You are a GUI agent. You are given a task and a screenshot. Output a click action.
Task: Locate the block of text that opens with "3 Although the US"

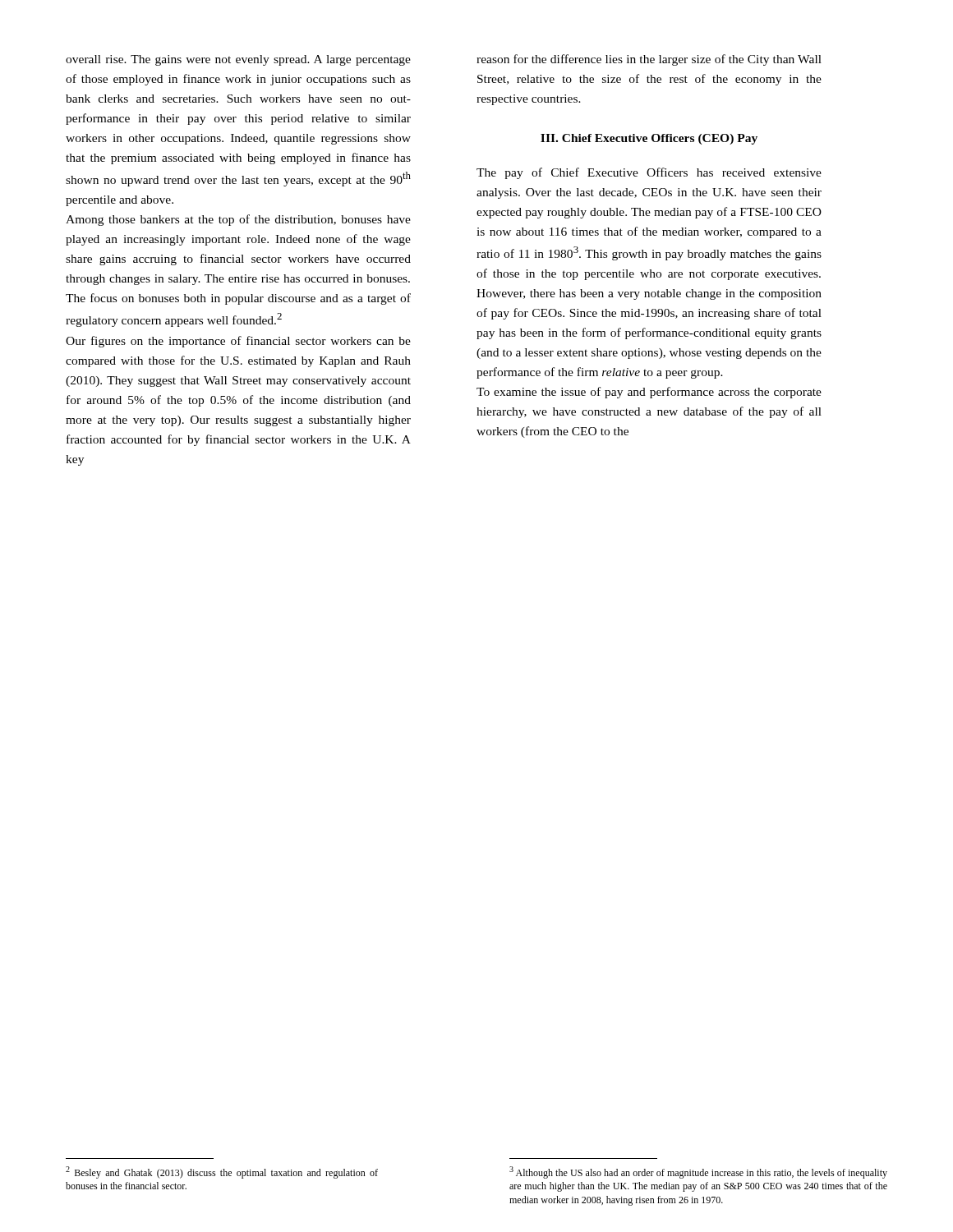pos(698,1185)
